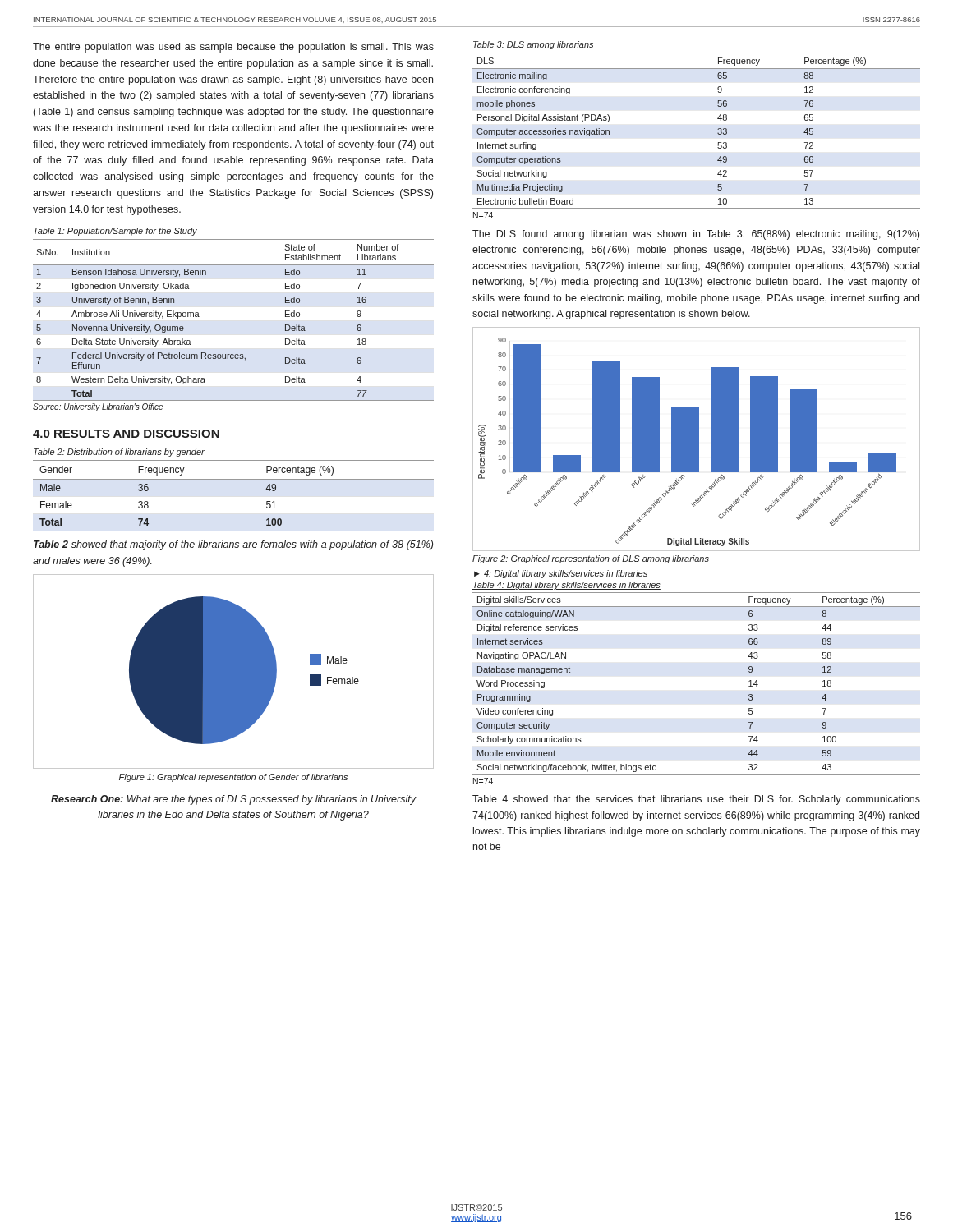Where is the passage that starts "Research One: What are the types of"?

pyautogui.click(x=233, y=807)
